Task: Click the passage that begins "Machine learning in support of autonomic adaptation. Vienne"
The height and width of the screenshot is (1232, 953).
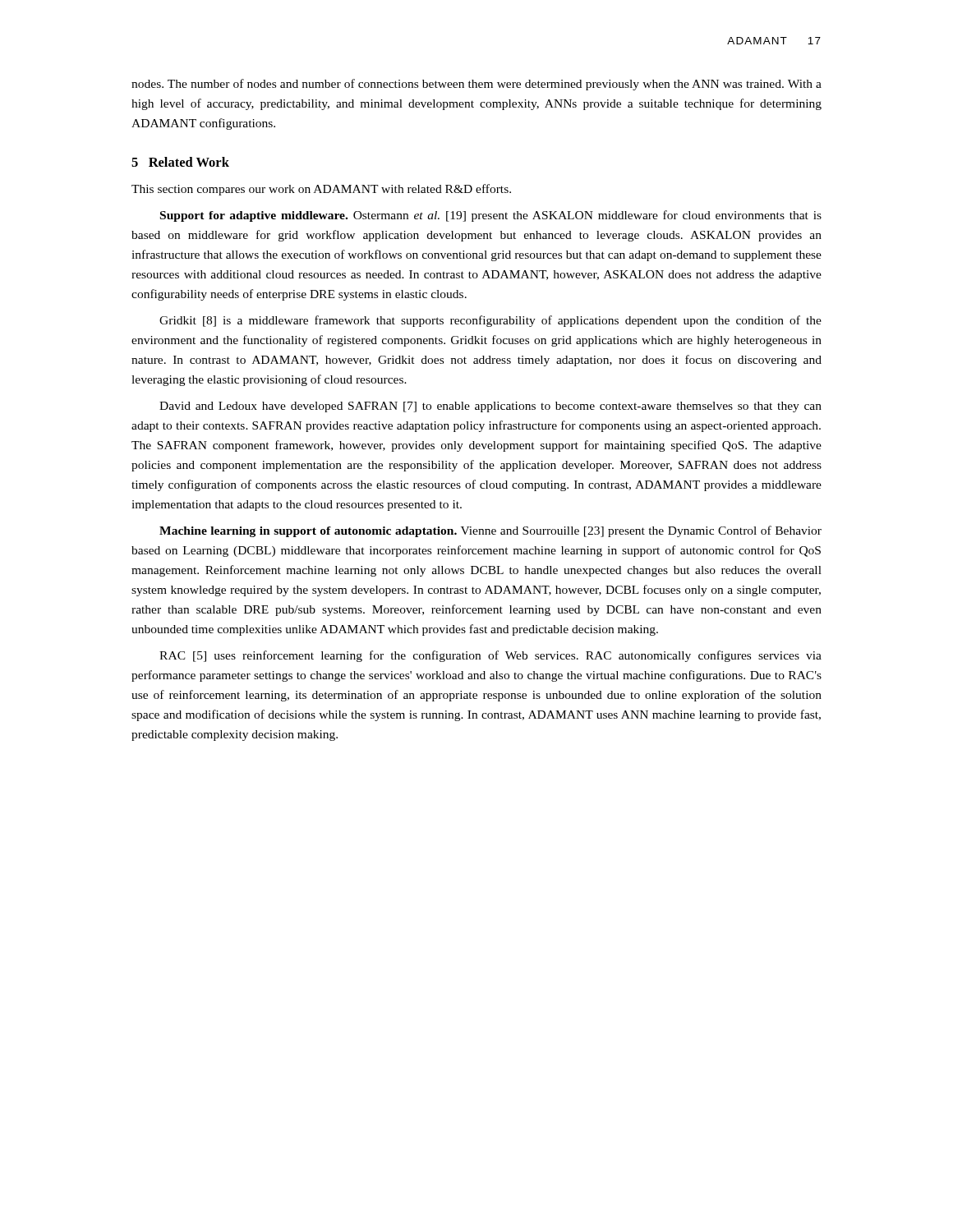Action: pos(476,580)
